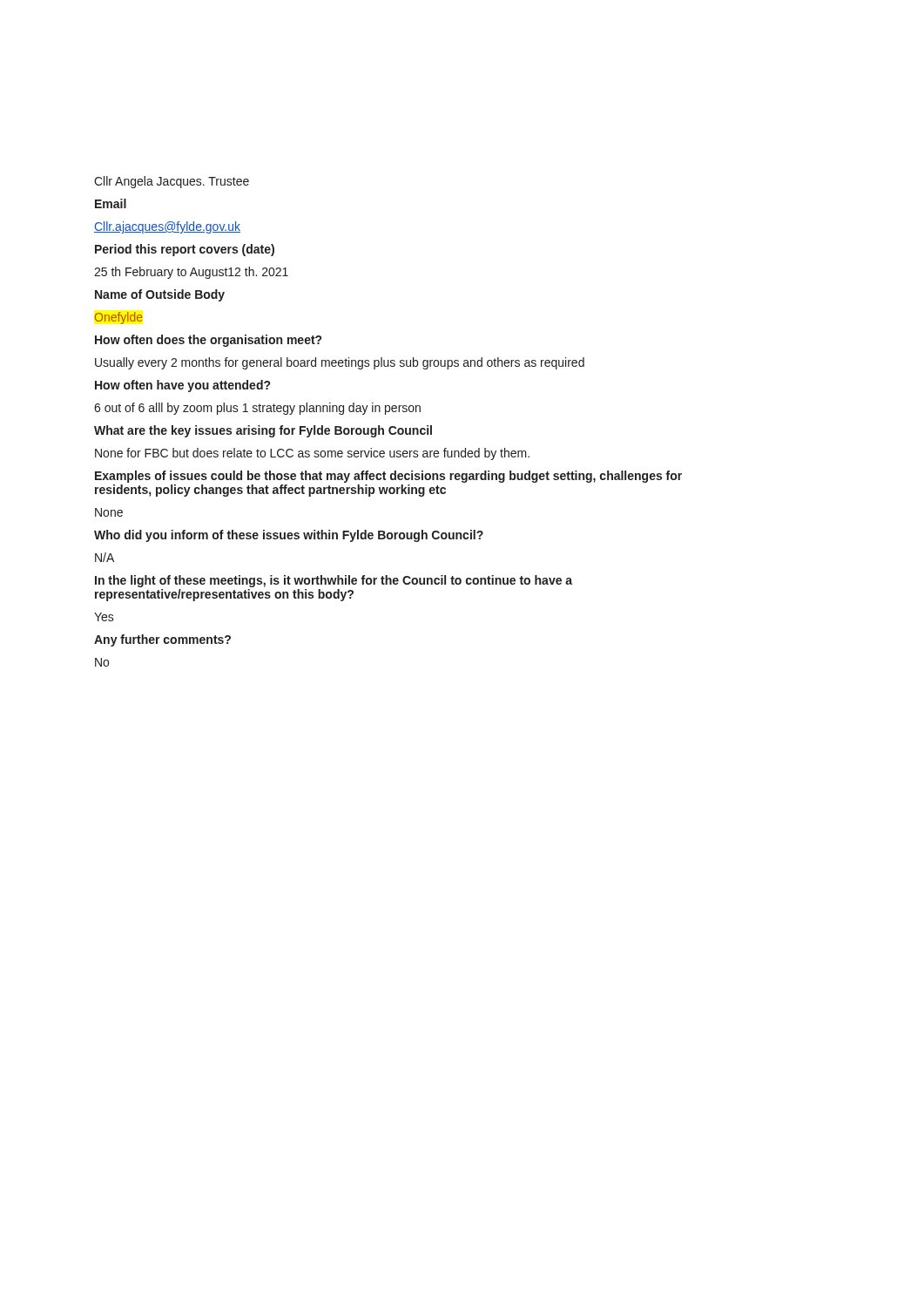The width and height of the screenshot is (924, 1307).
Task: Point to "Any further comments?"
Action: (x=163, y=640)
